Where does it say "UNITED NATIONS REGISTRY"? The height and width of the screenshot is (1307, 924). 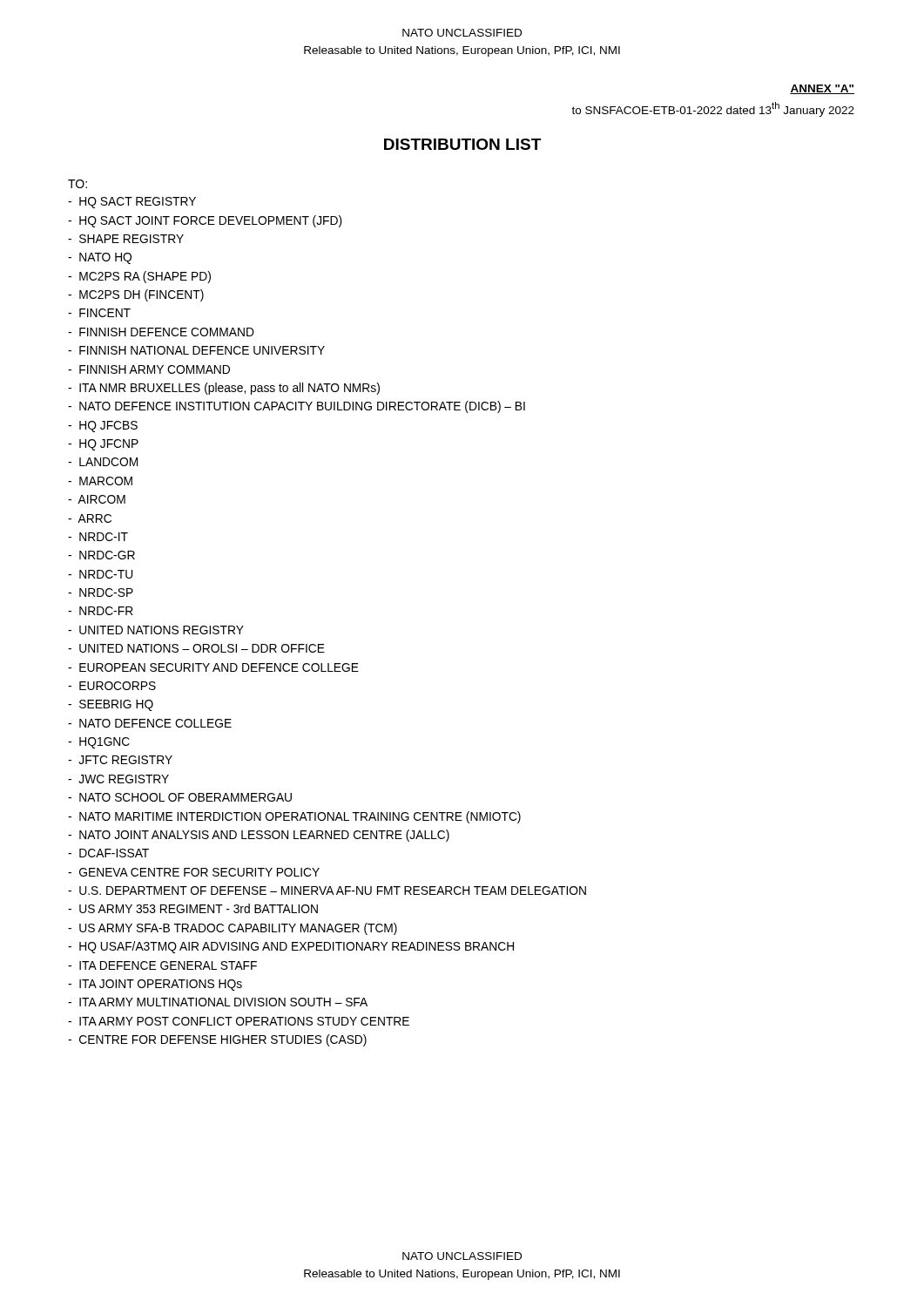click(156, 630)
